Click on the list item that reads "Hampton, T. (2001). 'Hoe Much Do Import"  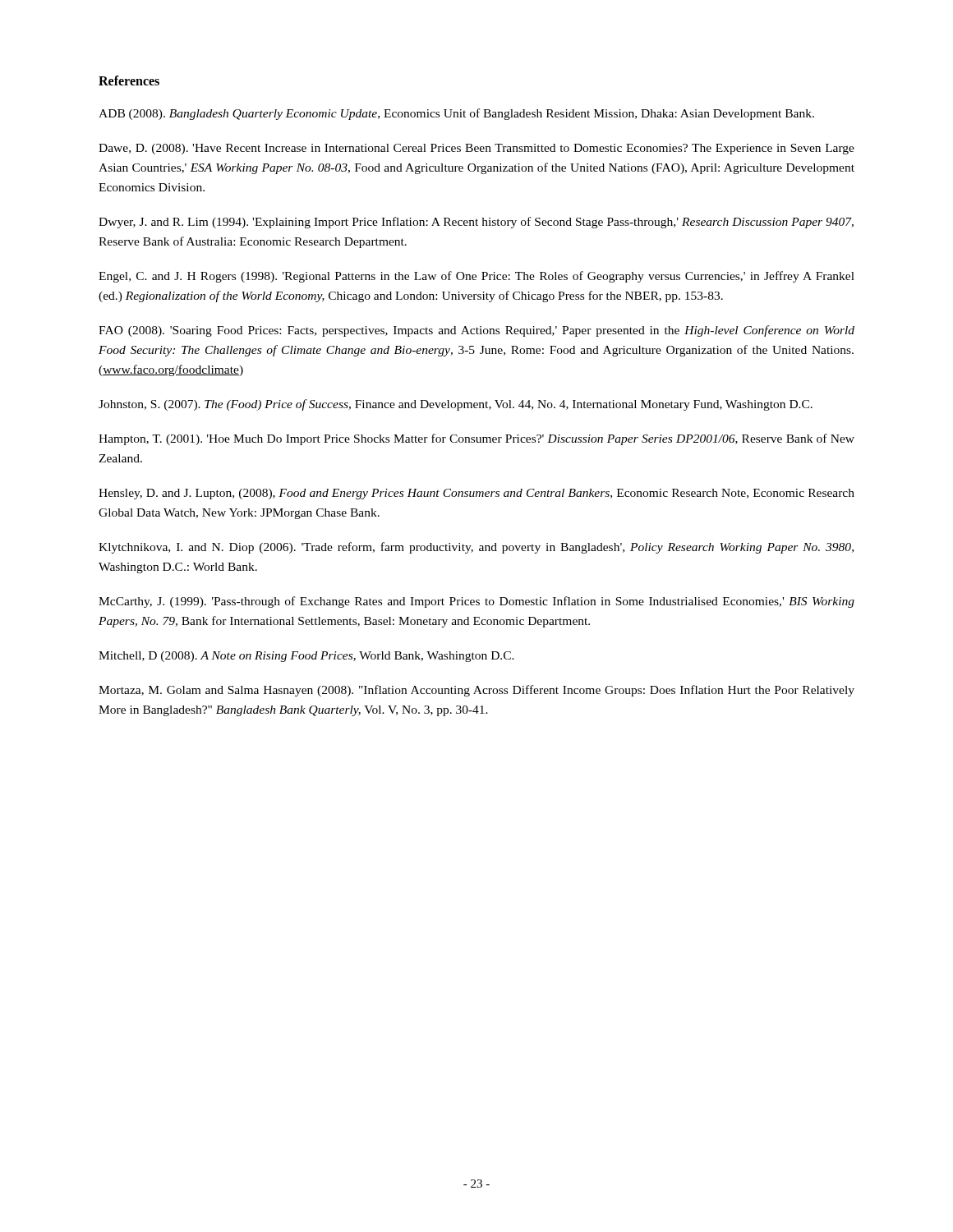coord(476,448)
